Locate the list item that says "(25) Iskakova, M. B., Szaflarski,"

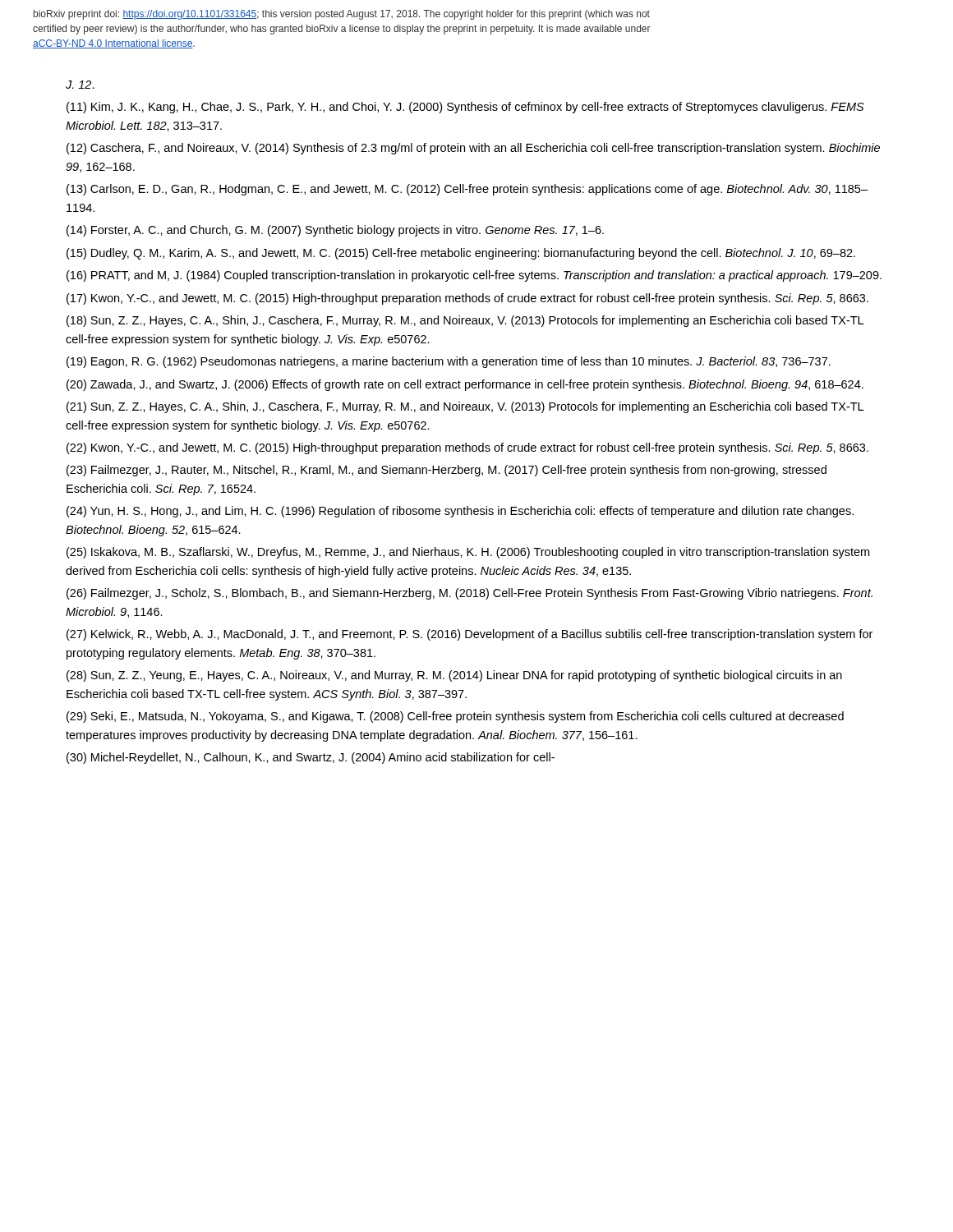coord(476,562)
